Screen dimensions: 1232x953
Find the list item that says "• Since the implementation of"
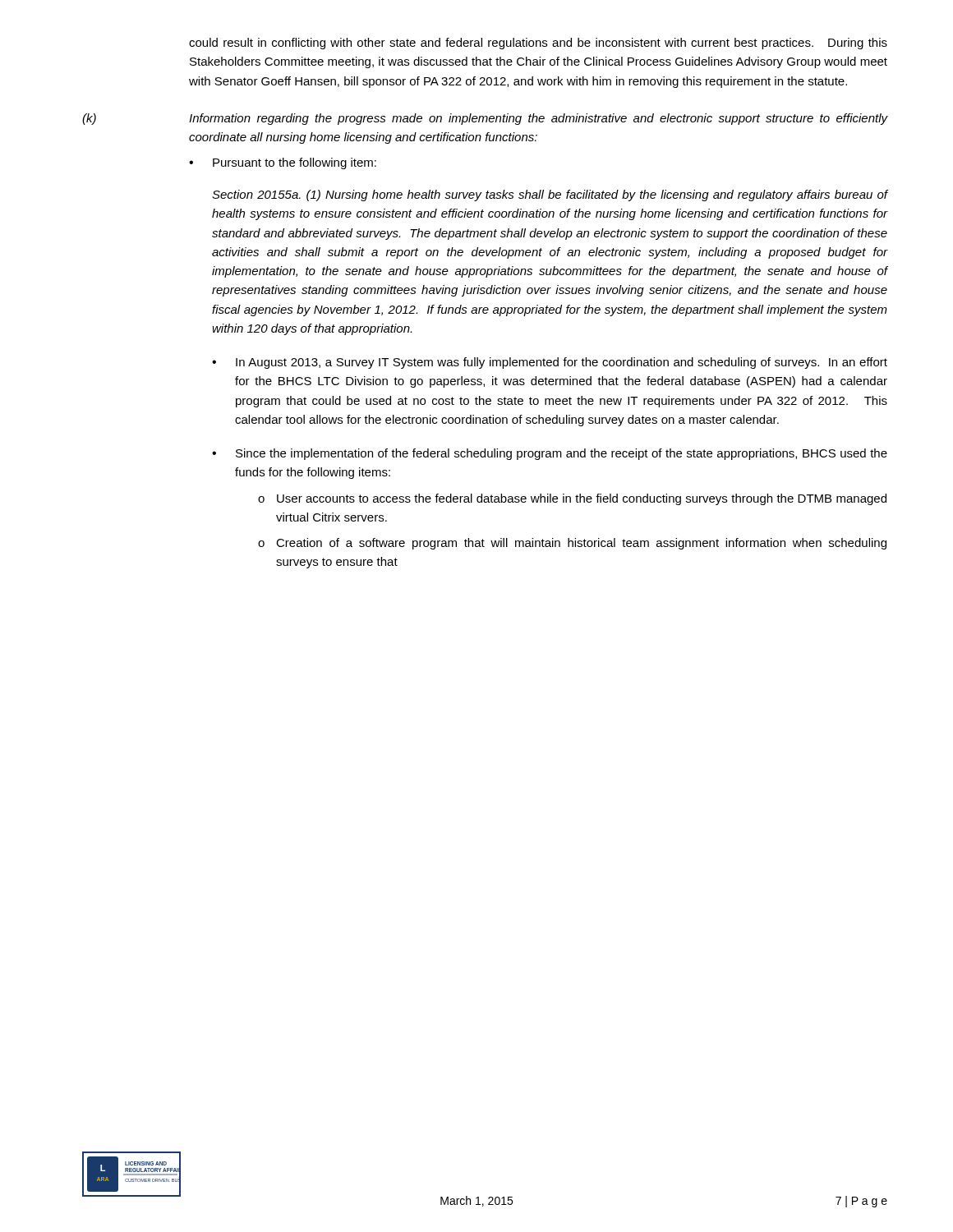[550, 511]
